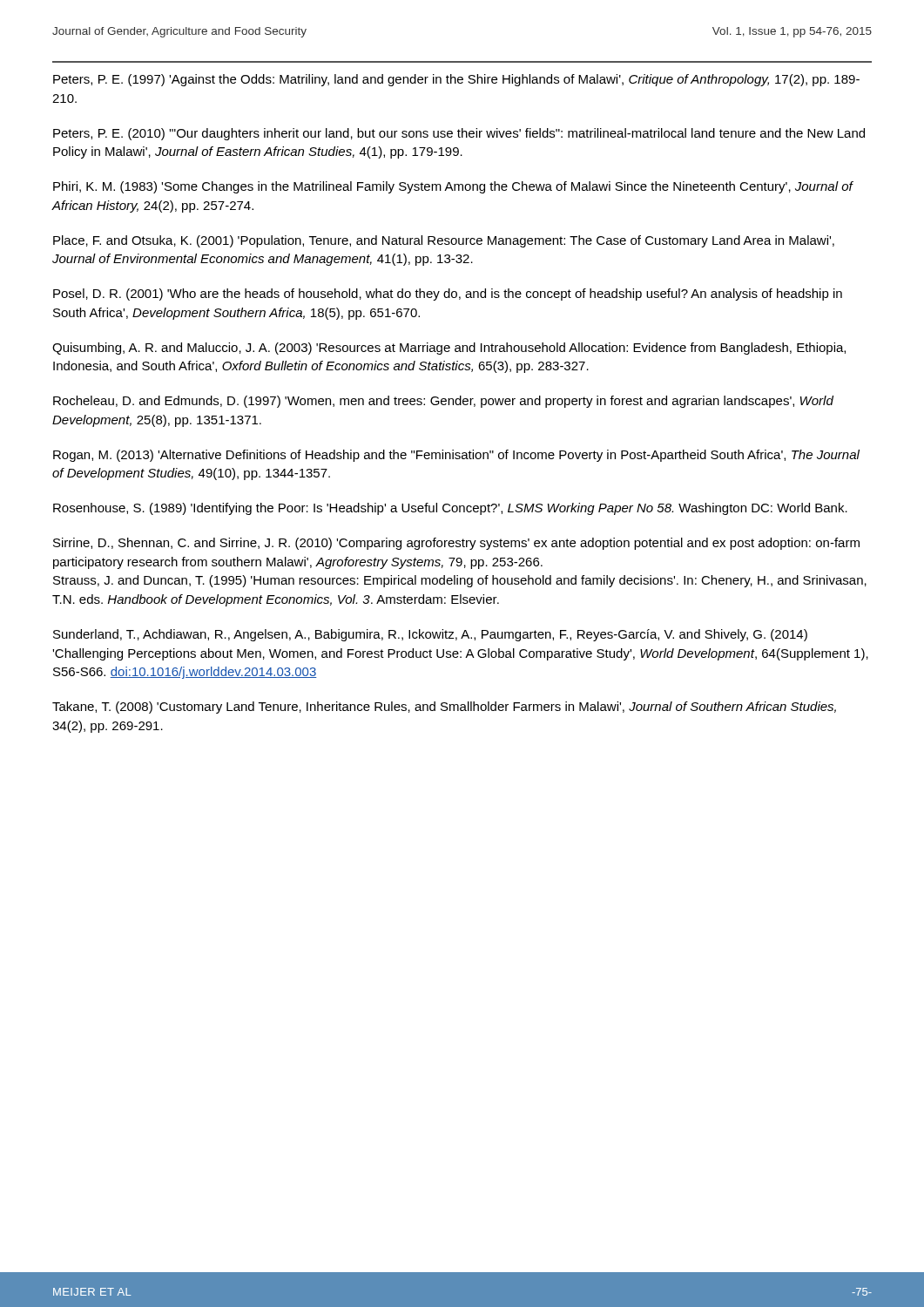Select the passage starting "Rogan, M. (2013) 'Alternative"
This screenshot has height=1307, width=924.
coord(456,463)
